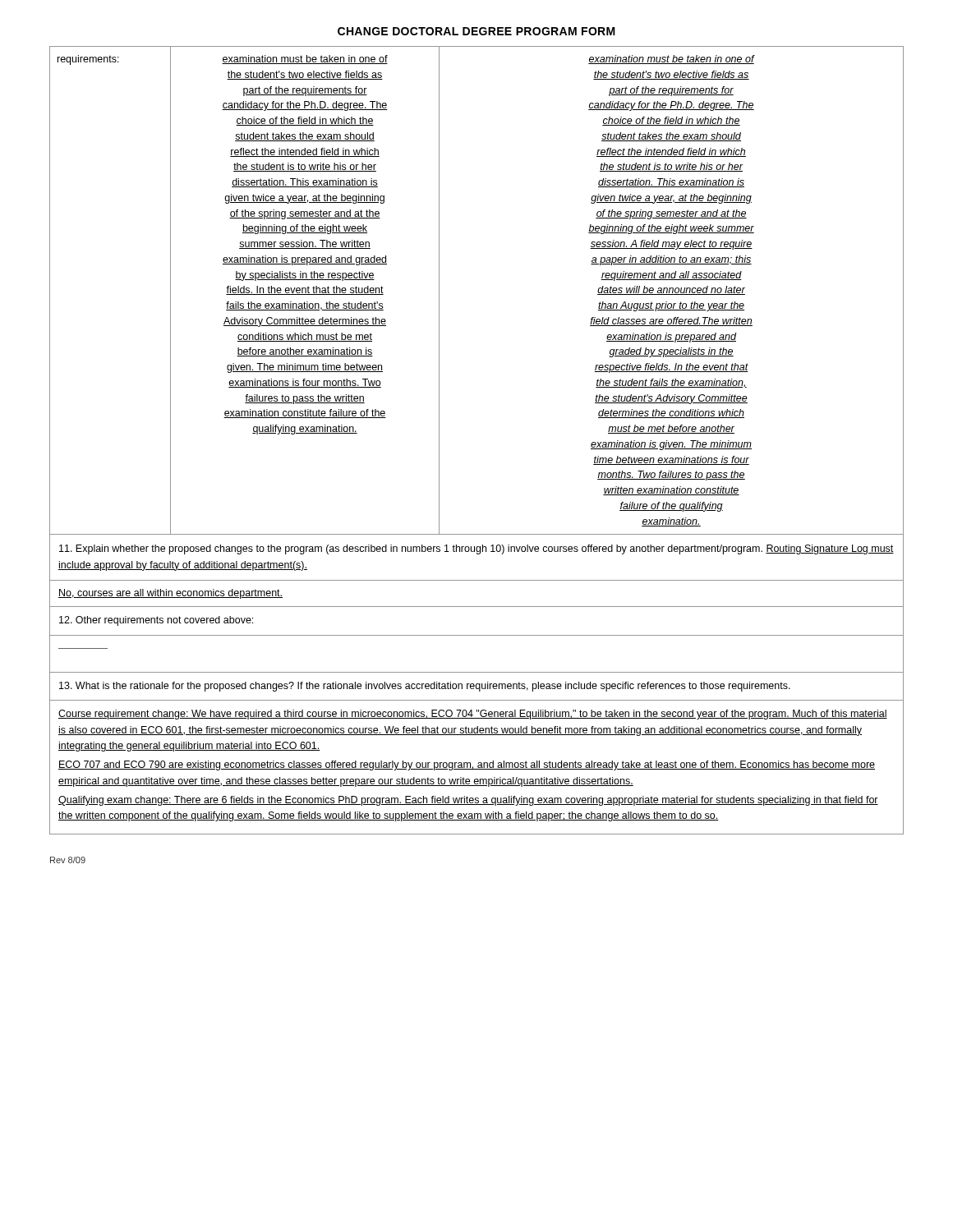Click the passage that begins "Other requirements not covered"
The height and width of the screenshot is (1232, 953).
156,620
